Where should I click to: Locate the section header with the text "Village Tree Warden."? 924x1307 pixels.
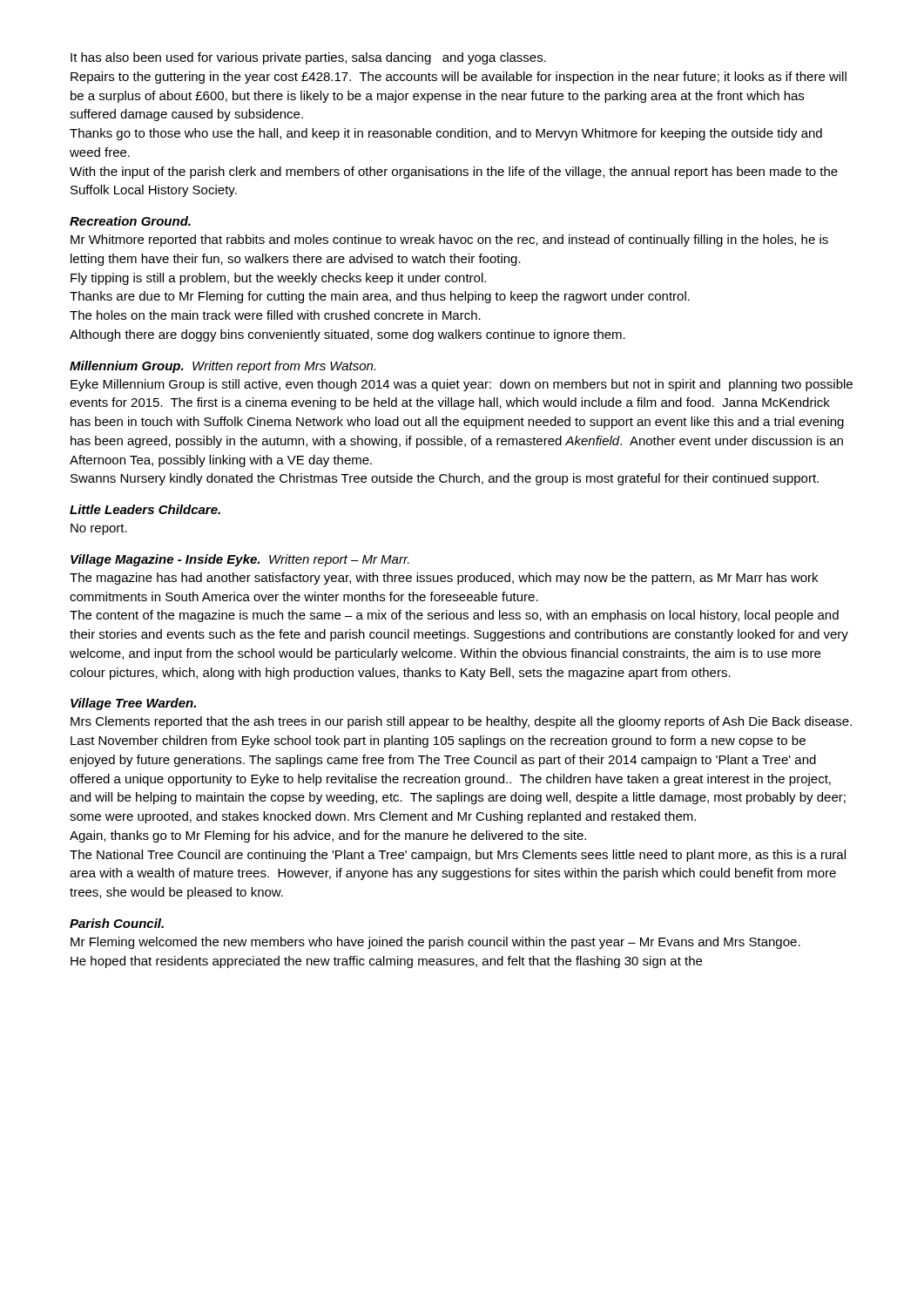[x=133, y=703]
